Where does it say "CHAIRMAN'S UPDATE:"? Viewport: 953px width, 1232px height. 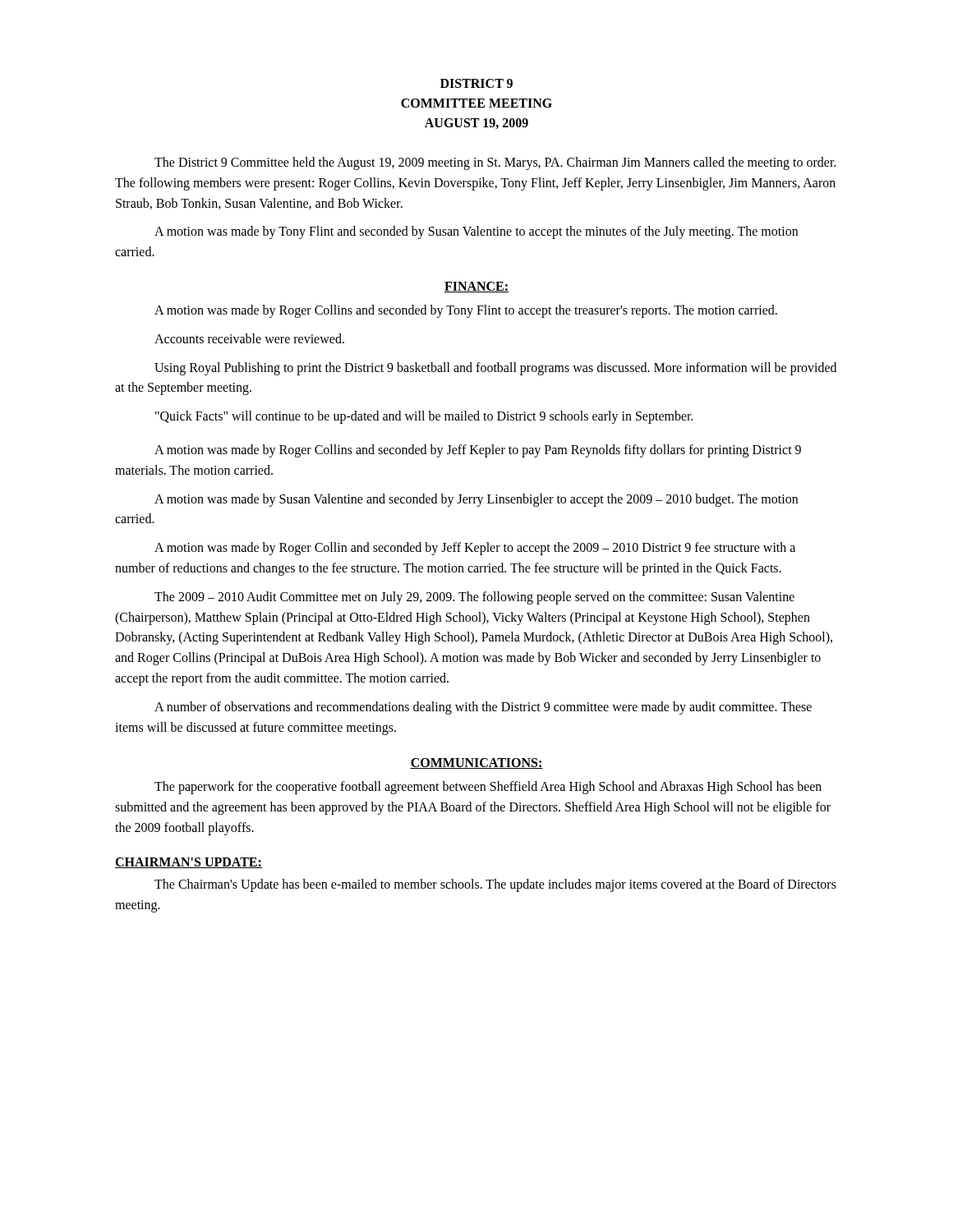pyautogui.click(x=188, y=862)
